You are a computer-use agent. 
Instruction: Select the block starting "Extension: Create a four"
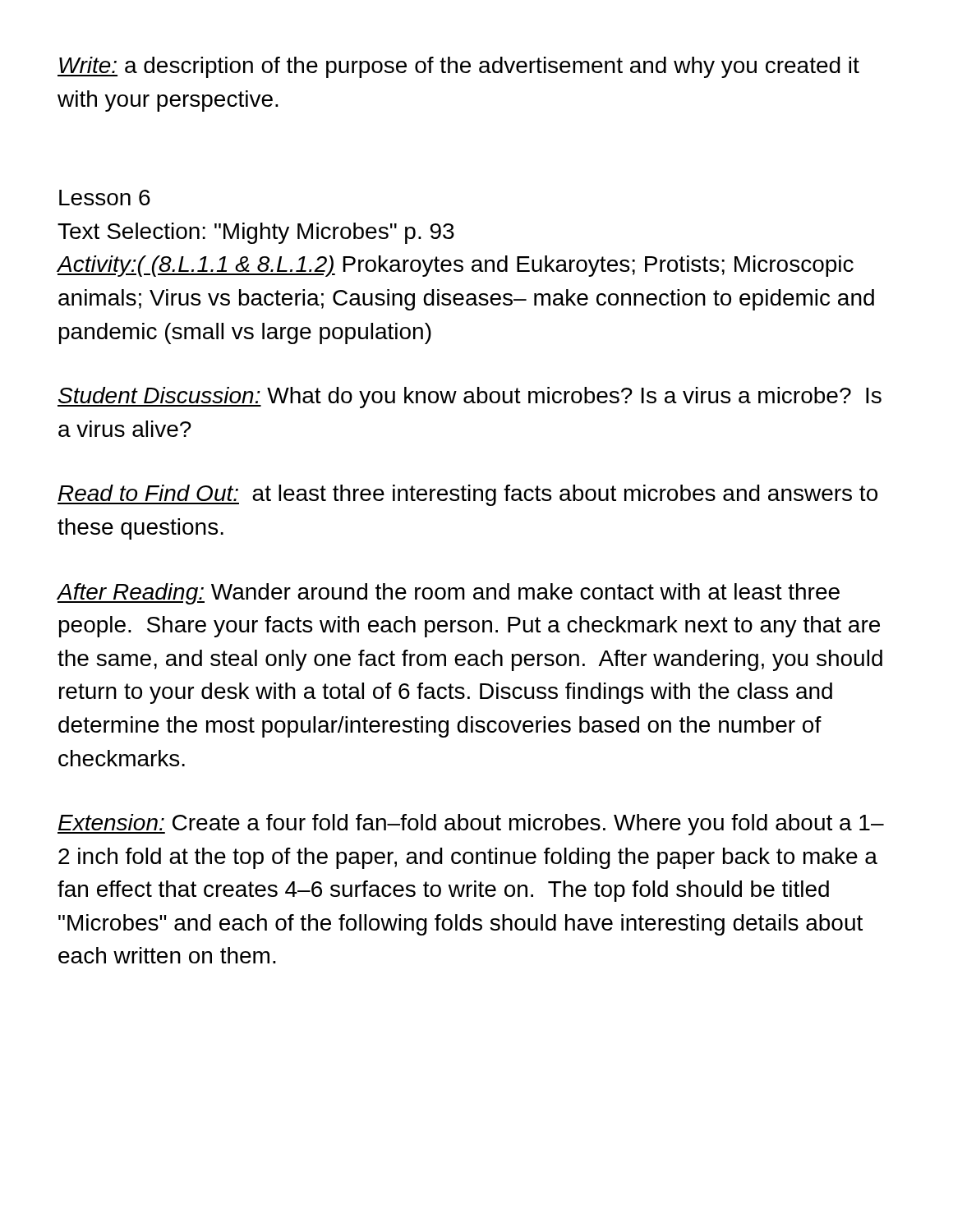tap(471, 889)
